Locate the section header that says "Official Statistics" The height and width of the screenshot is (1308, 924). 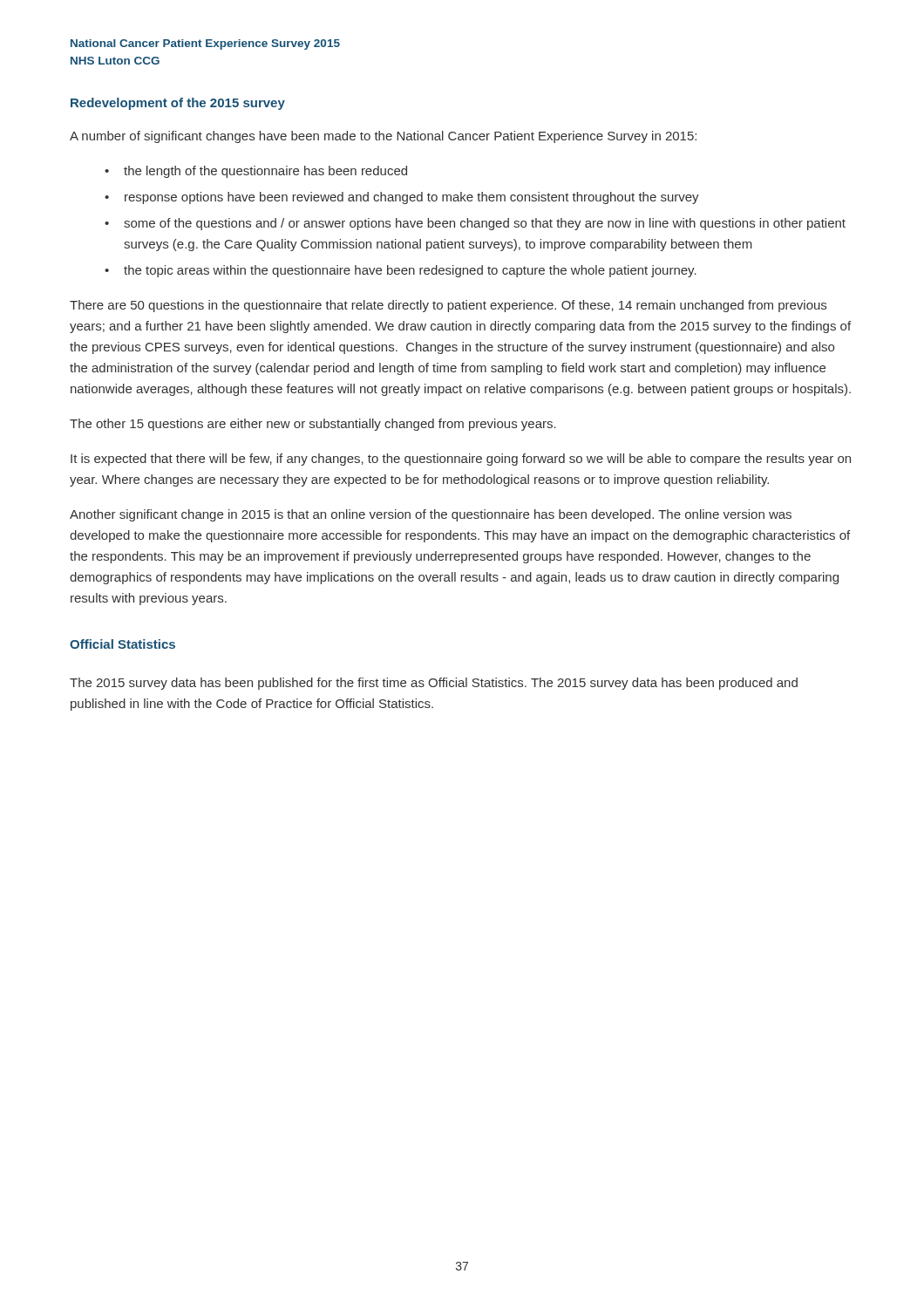point(123,644)
